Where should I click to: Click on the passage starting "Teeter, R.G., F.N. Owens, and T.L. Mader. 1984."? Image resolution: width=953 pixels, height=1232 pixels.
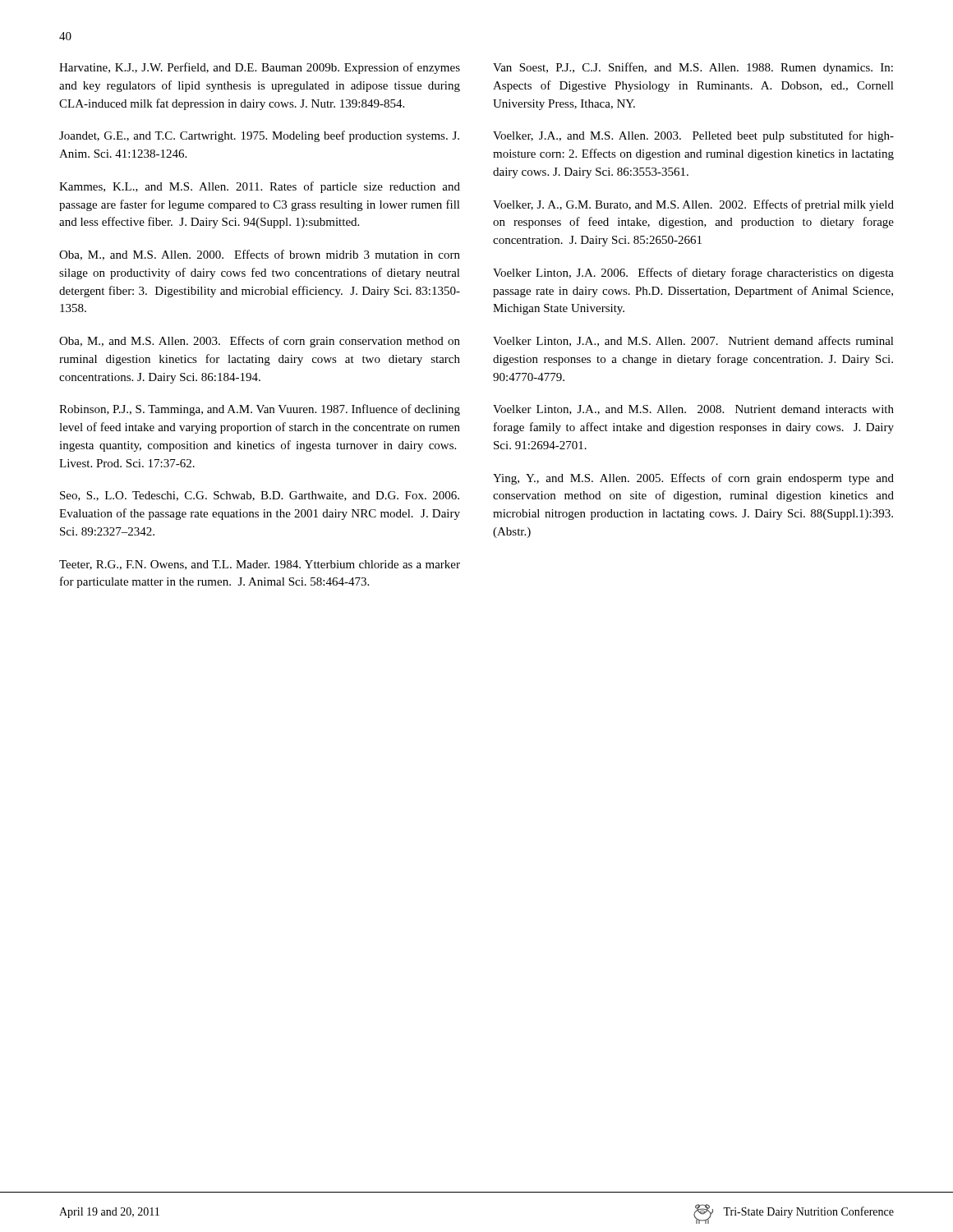click(260, 573)
